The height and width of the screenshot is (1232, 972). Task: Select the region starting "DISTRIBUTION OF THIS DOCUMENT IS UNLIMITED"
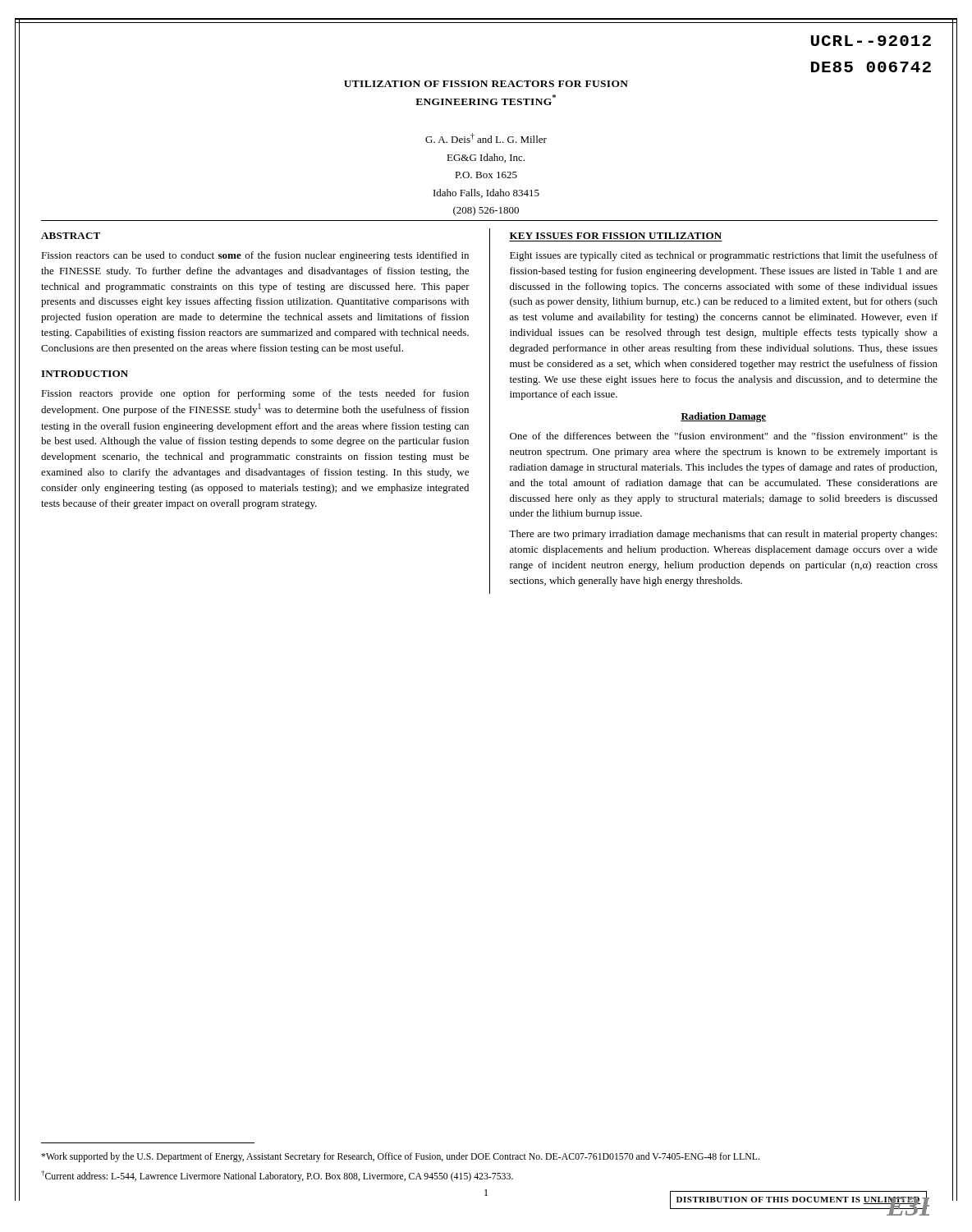point(798,1199)
